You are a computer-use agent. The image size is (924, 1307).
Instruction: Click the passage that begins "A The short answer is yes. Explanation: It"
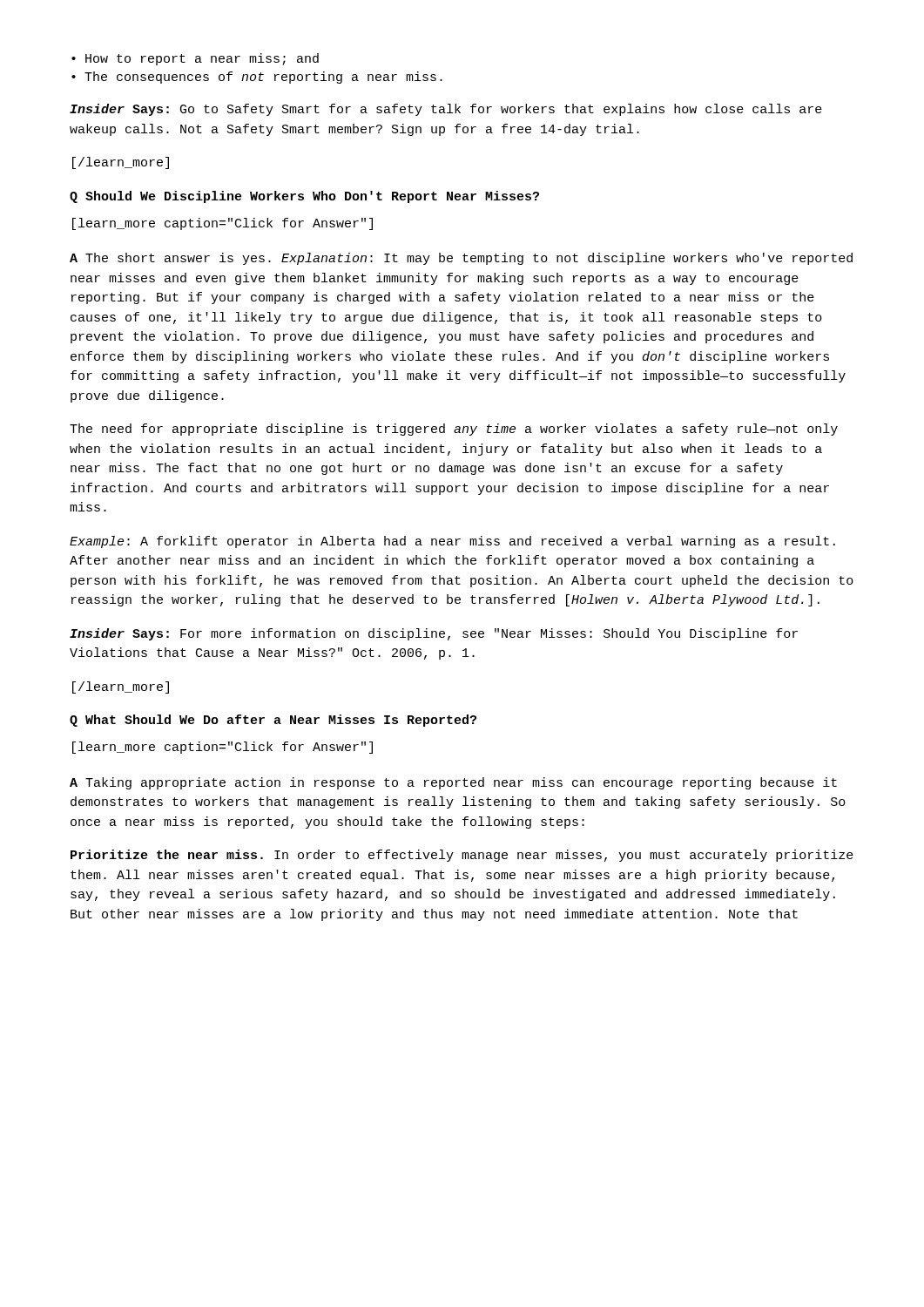pos(462,328)
